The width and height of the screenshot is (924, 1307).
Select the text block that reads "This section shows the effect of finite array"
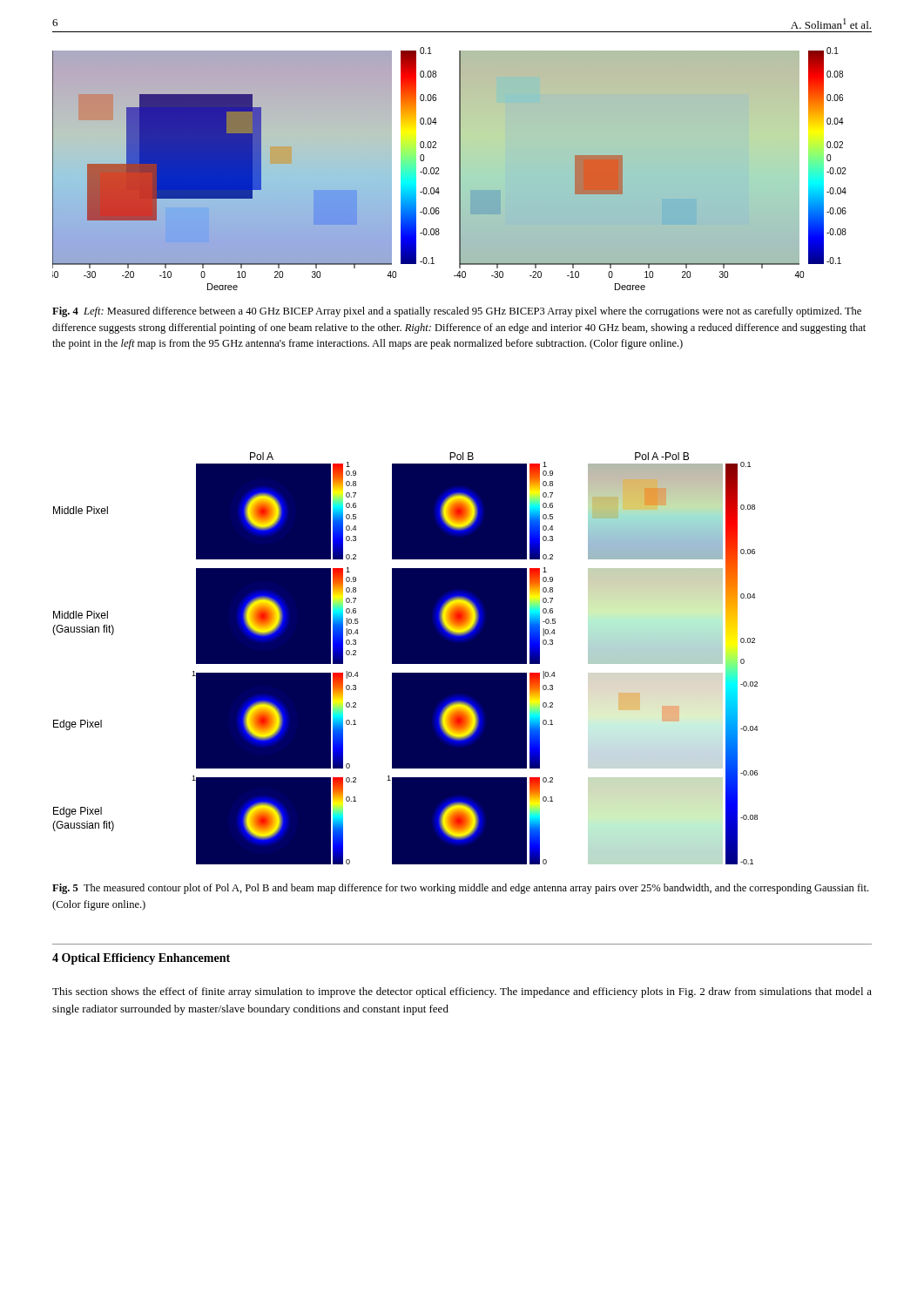pos(462,1000)
